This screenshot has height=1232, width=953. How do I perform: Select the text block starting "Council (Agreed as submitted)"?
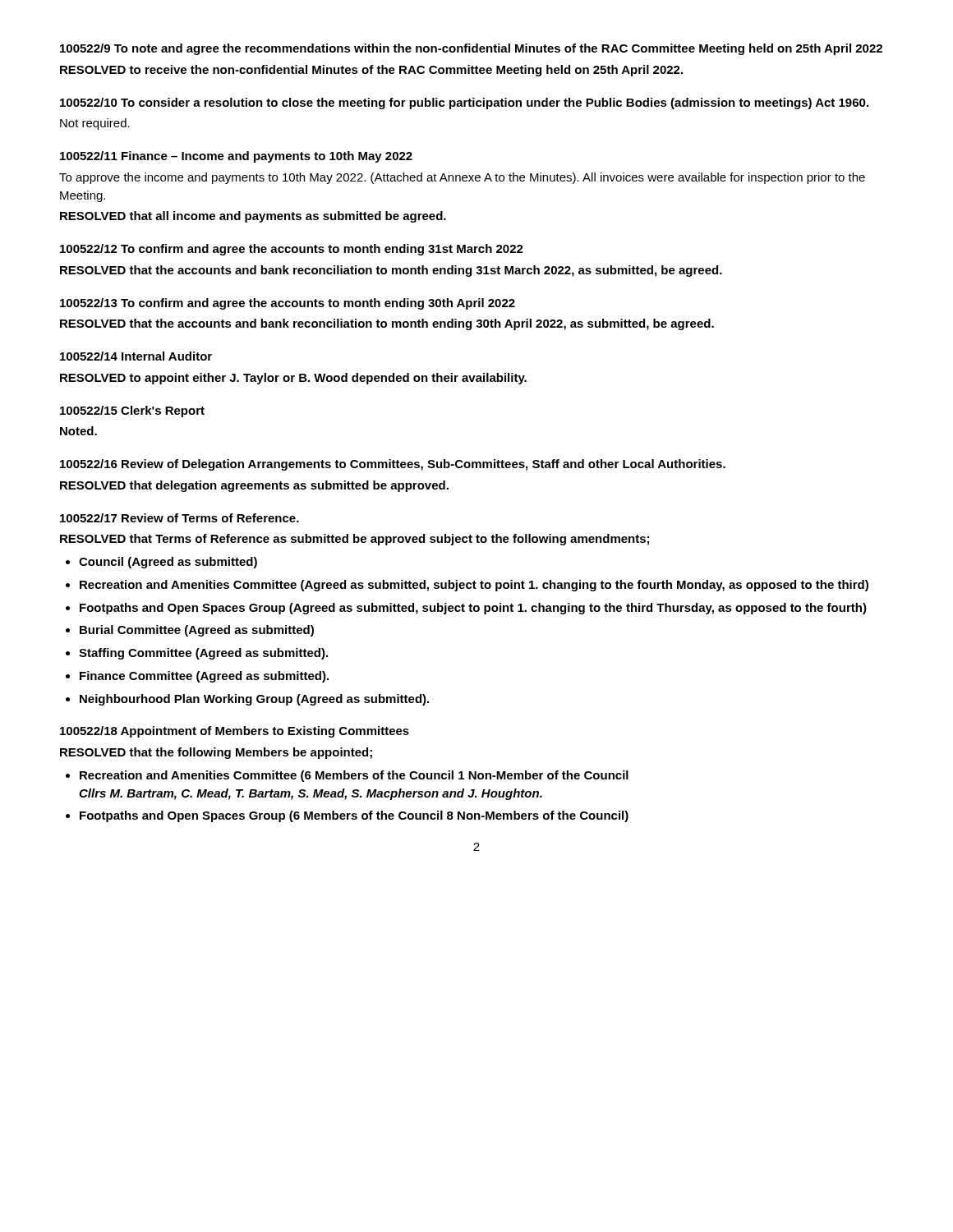tap(168, 561)
